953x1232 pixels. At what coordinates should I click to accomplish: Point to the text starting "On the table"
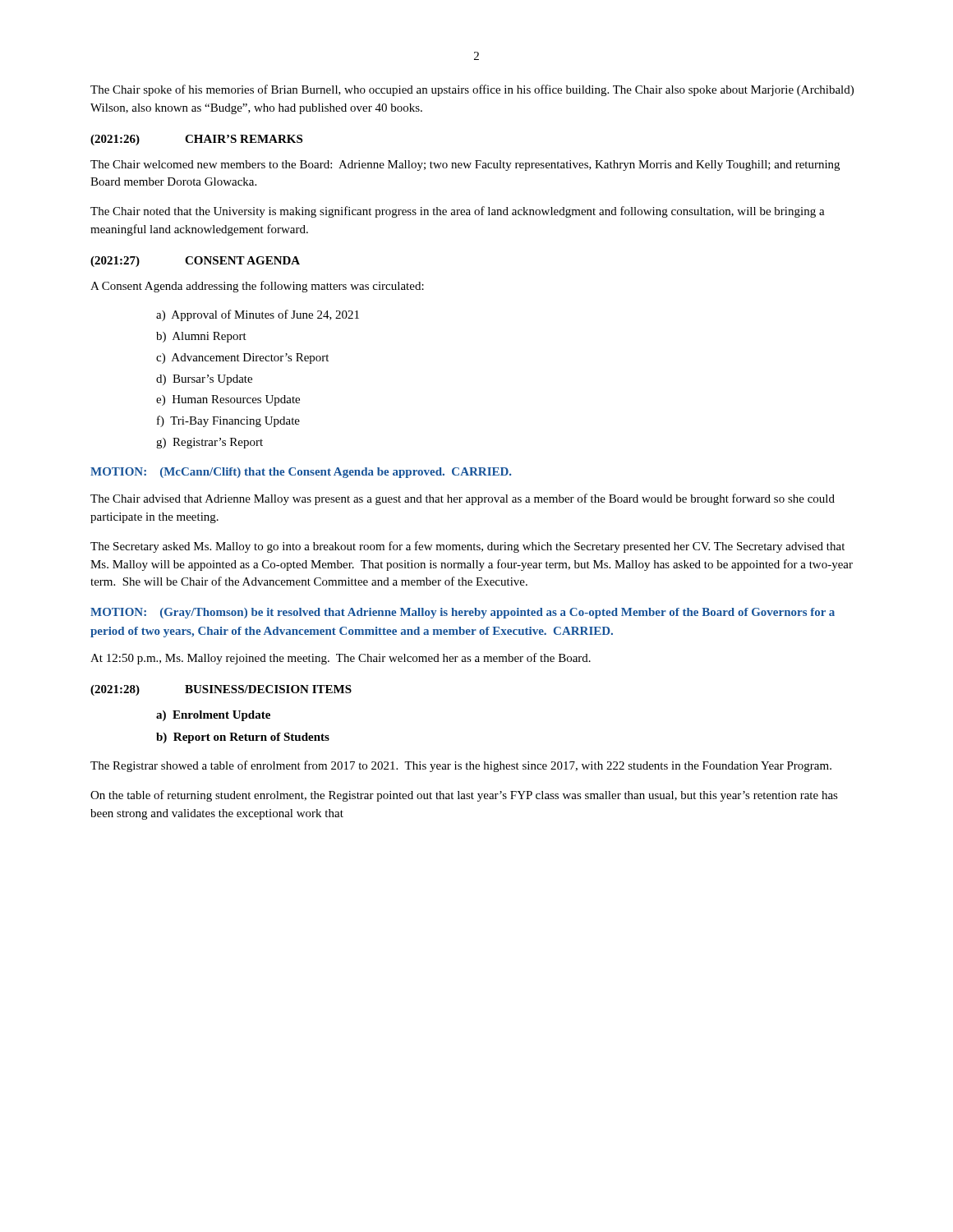tap(476, 805)
